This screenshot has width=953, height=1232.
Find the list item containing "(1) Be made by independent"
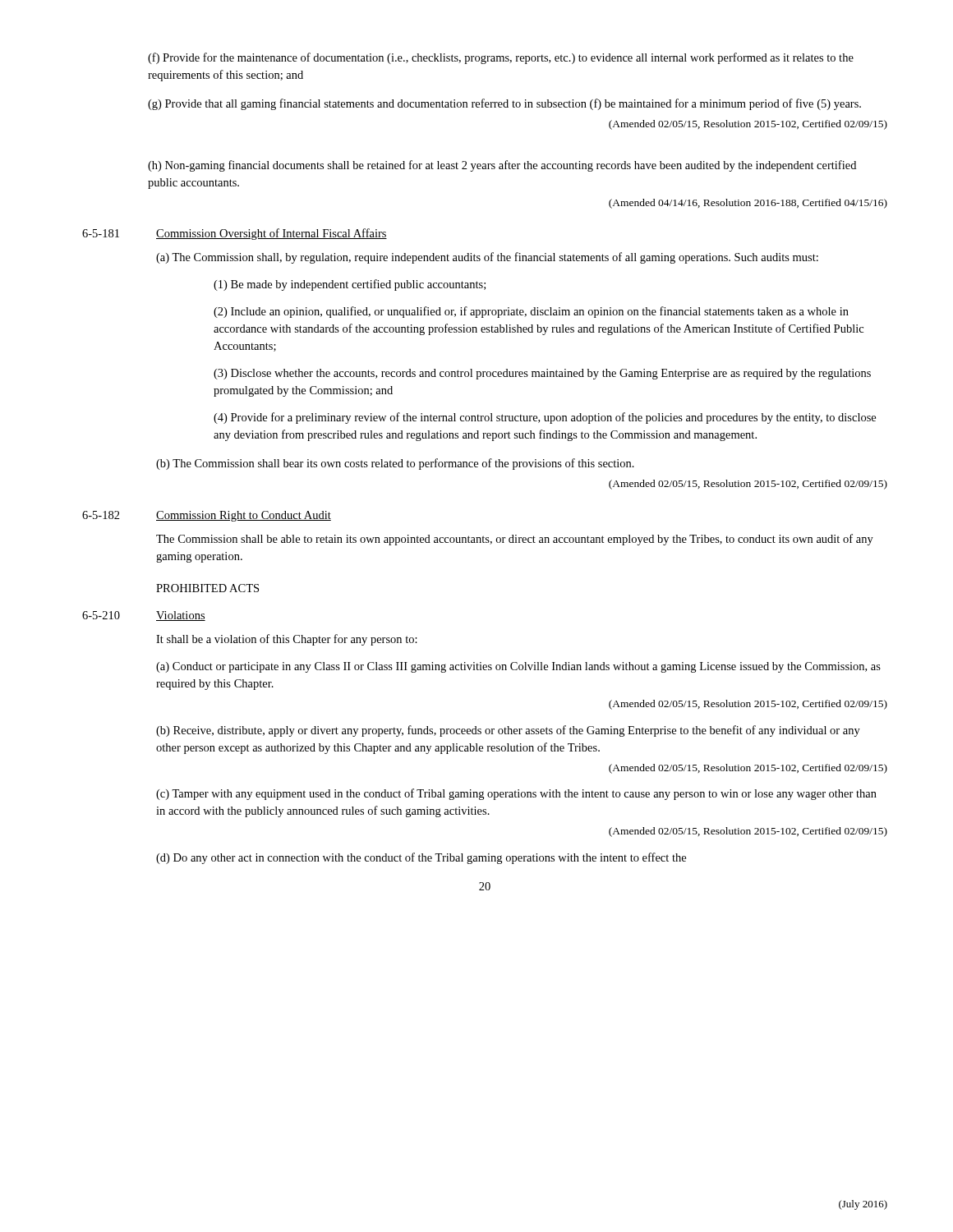click(x=350, y=284)
